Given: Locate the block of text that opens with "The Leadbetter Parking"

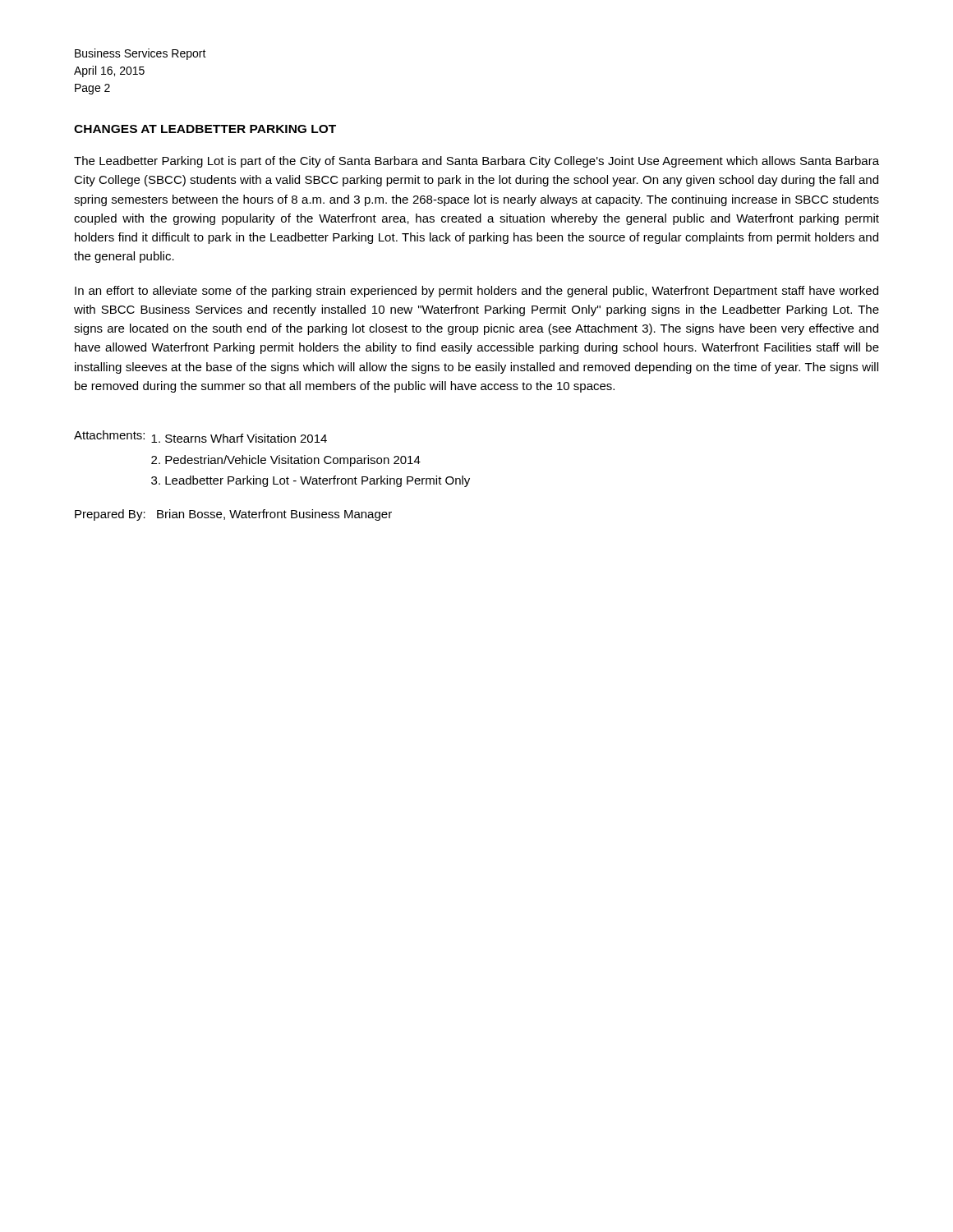Looking at the screenshot, I should [x=476, y=208].
